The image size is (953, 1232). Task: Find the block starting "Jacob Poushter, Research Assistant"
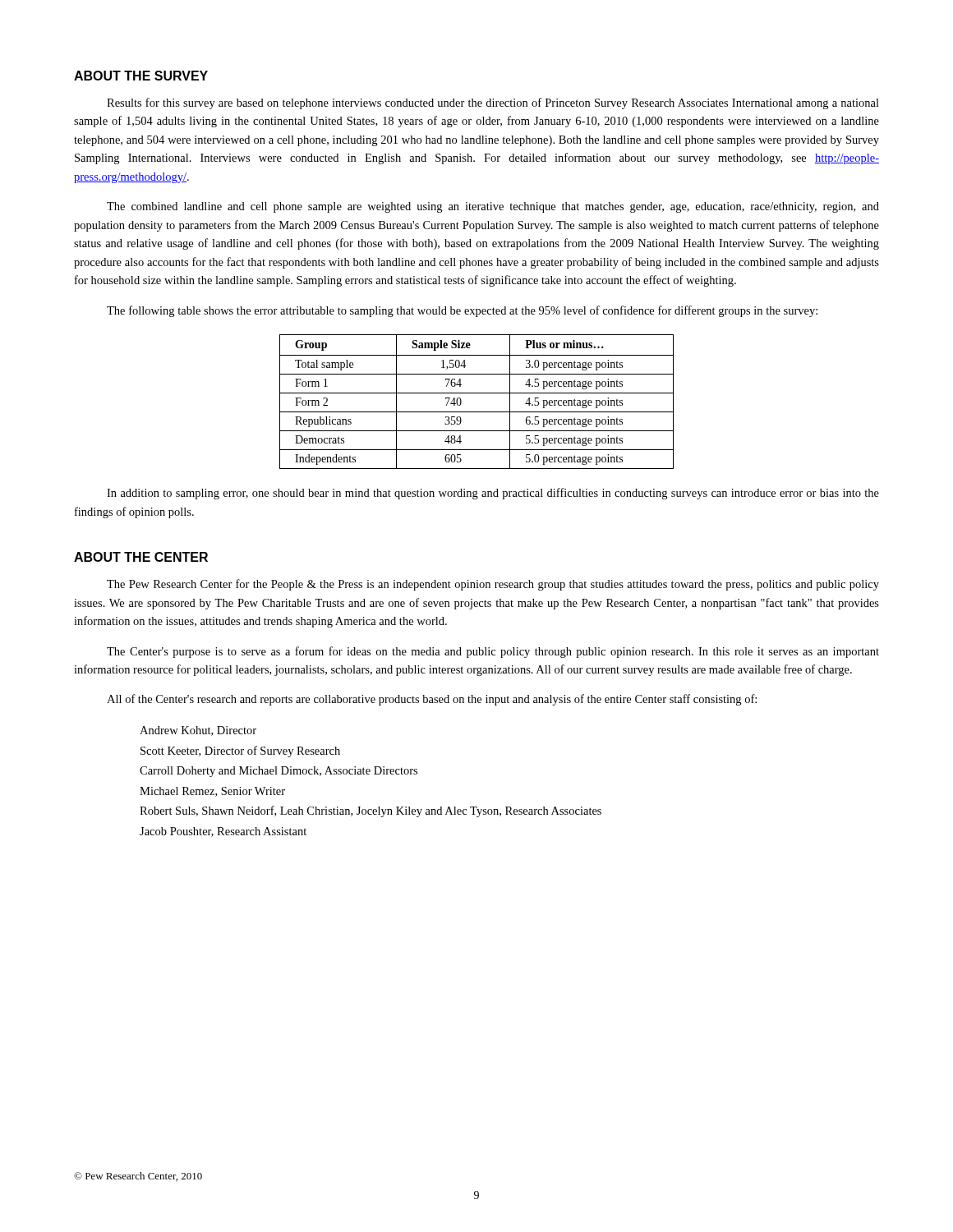pyautogui.click(x=223, y=831)
